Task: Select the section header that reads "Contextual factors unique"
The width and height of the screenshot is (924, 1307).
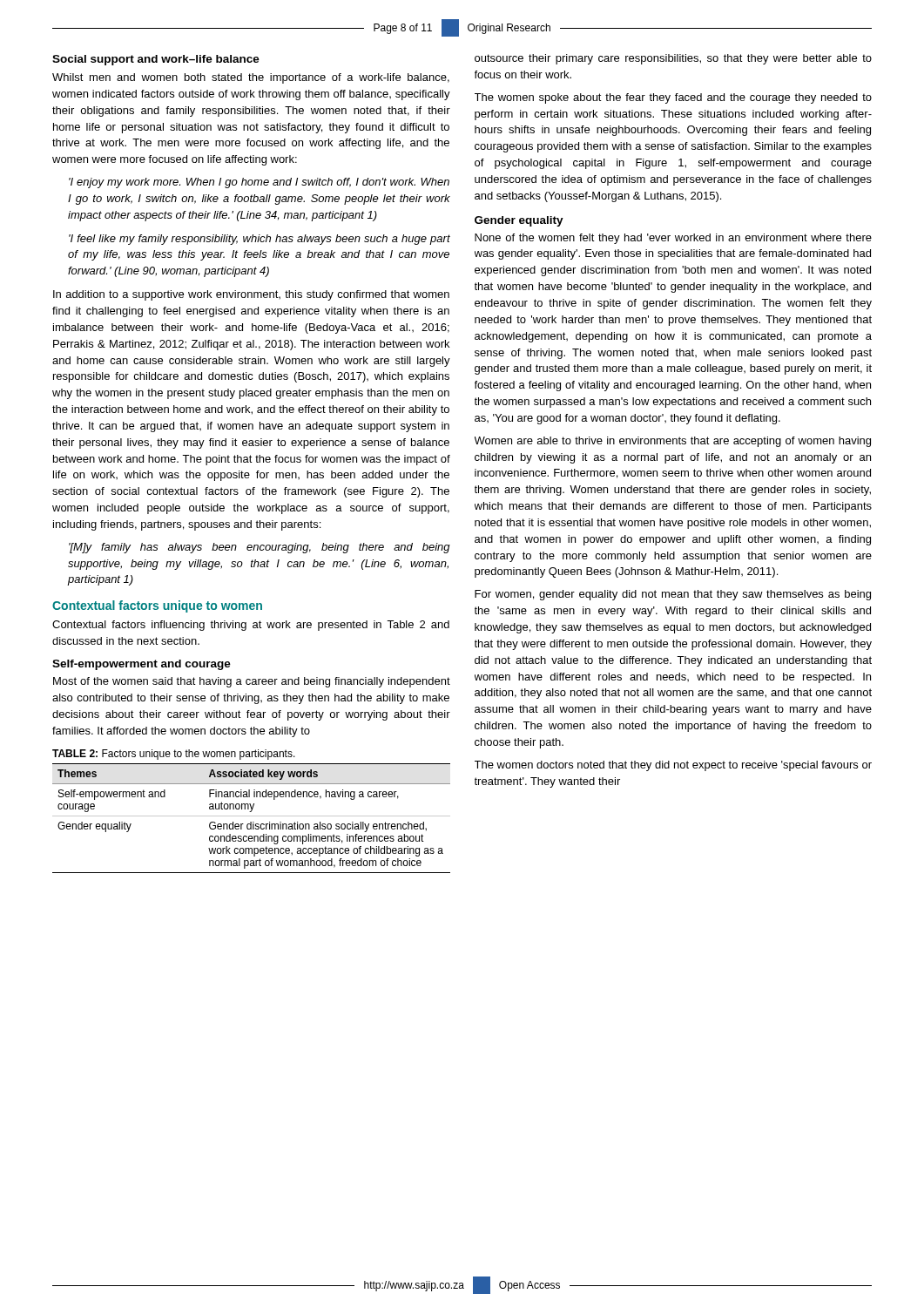Action: 158,606
